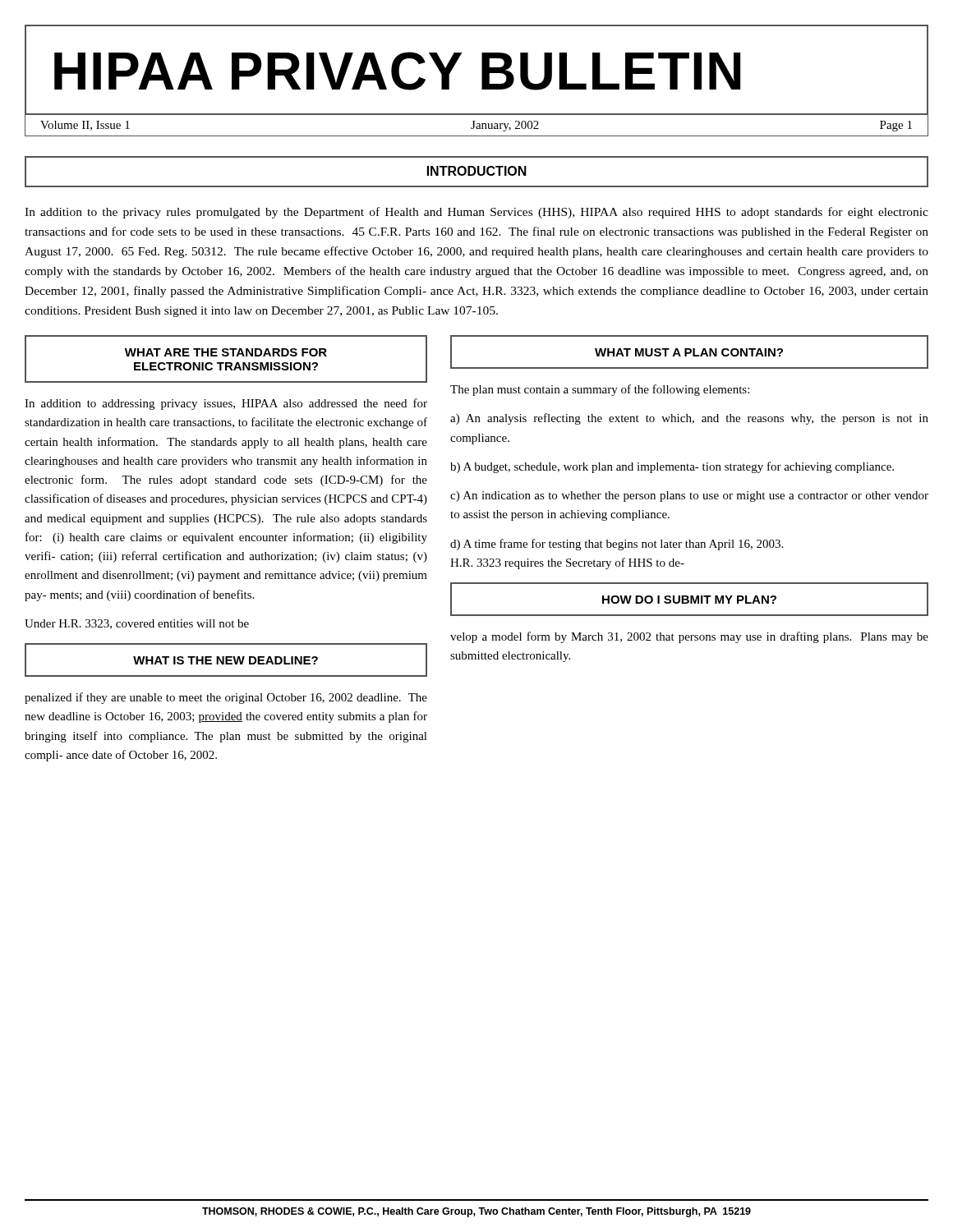Find the element starting "velop a model form by"

[689, 646]
